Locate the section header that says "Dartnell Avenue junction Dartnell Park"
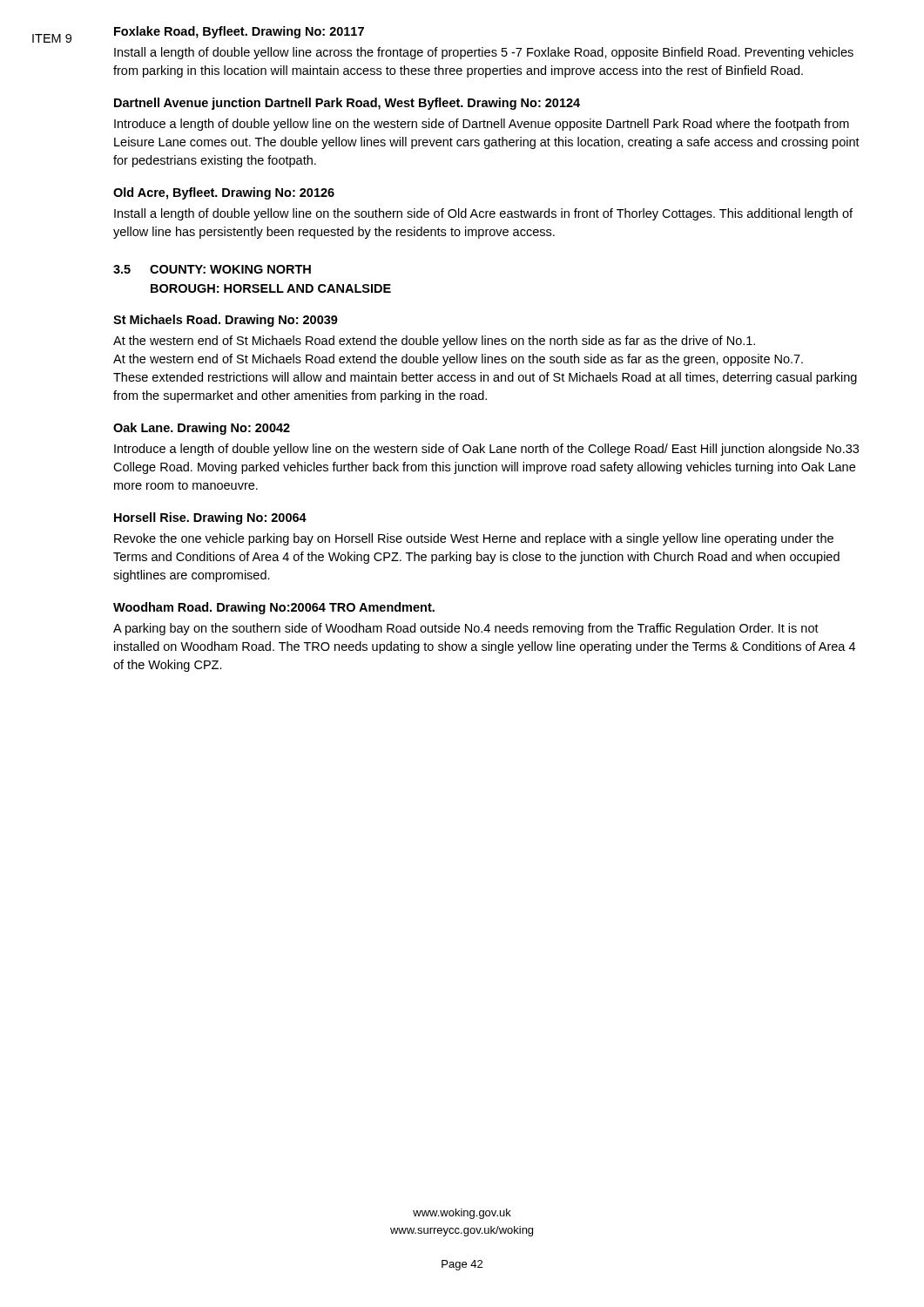This screenshot has width=924, height=1307. (x=347, y=103)
